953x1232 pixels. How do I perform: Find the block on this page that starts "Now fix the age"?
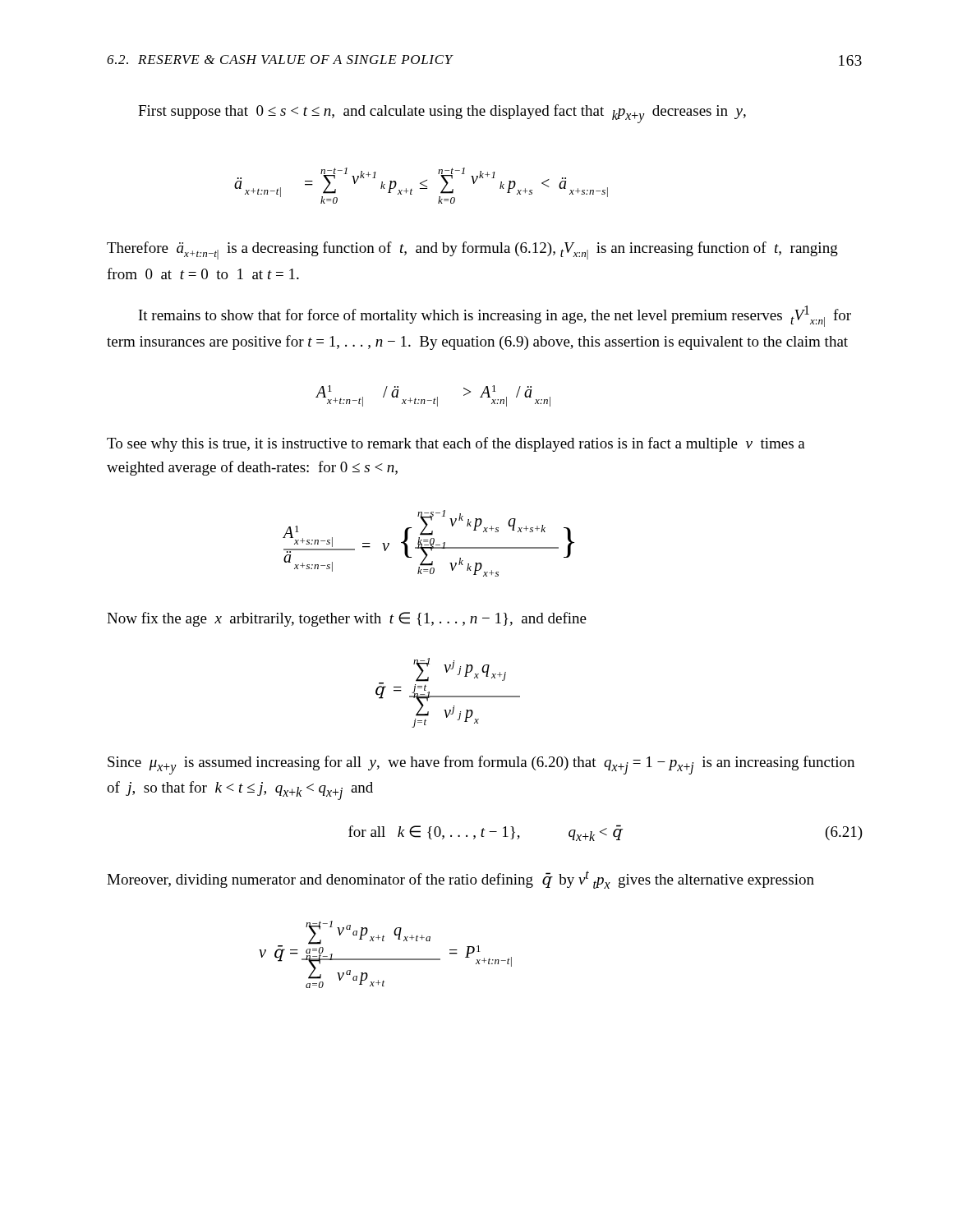point(347,618)
